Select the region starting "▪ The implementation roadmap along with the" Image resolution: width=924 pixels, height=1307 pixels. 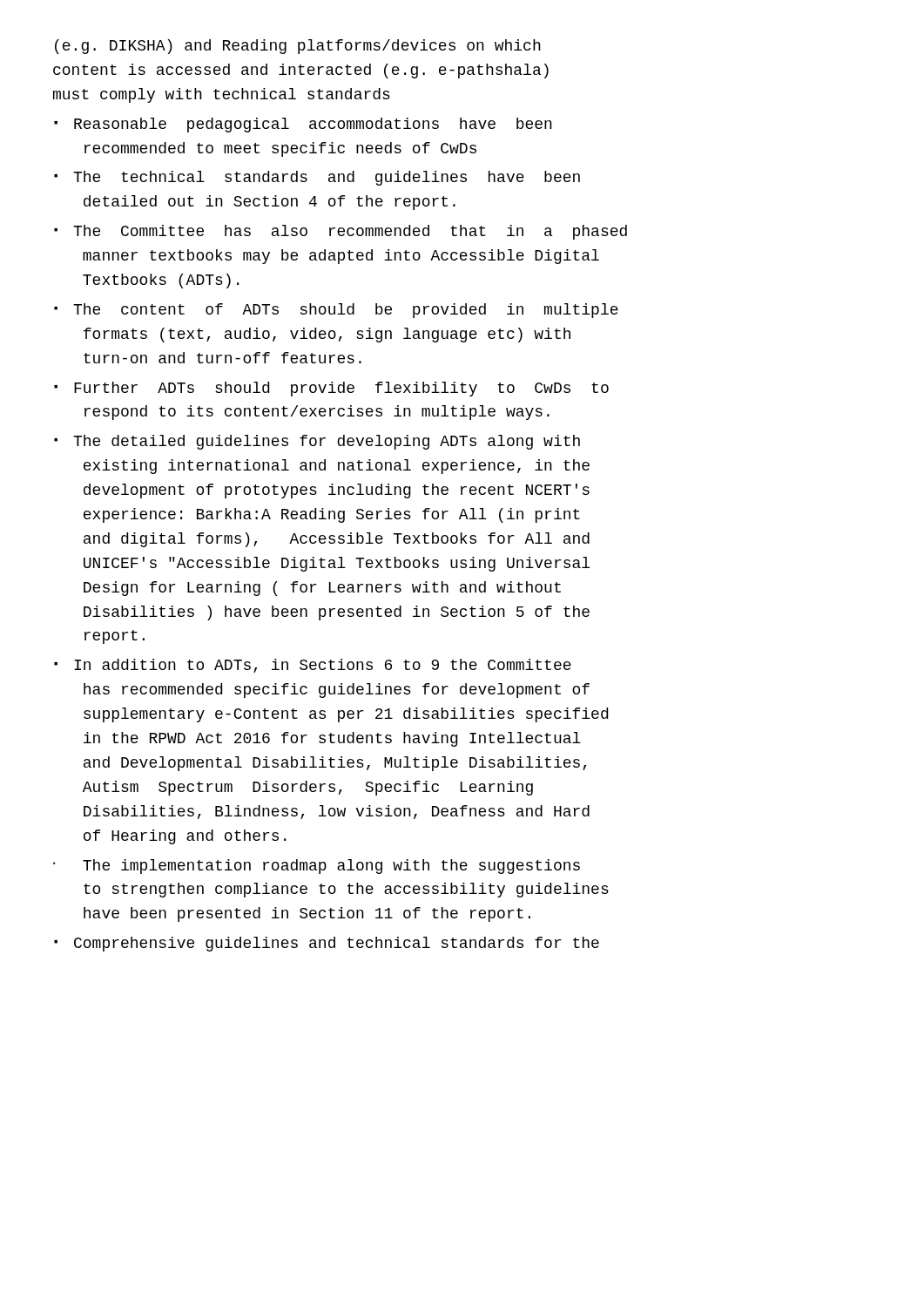click(x=462, y=891)
